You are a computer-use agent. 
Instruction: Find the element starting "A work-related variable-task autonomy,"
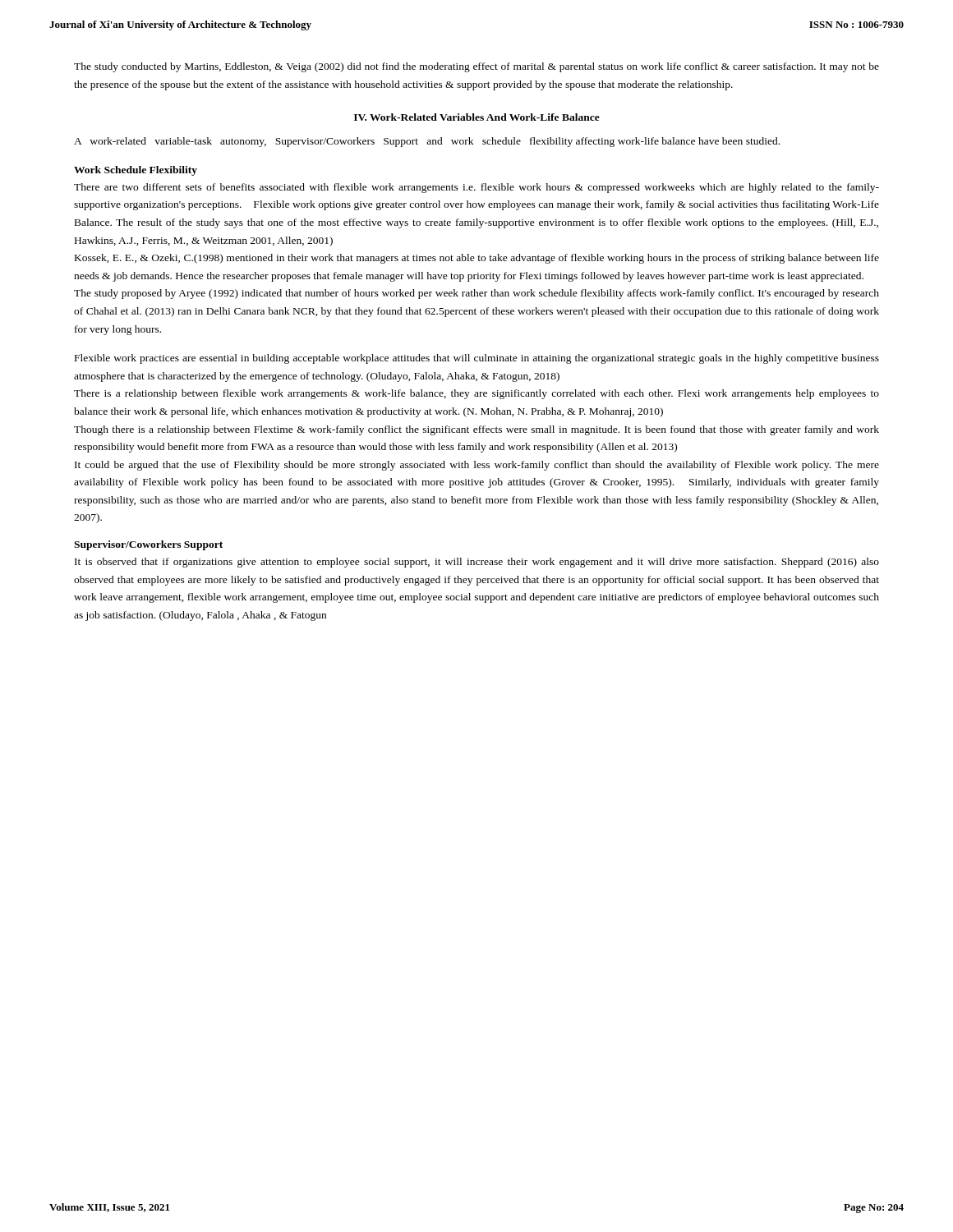[x=427, y=141]
